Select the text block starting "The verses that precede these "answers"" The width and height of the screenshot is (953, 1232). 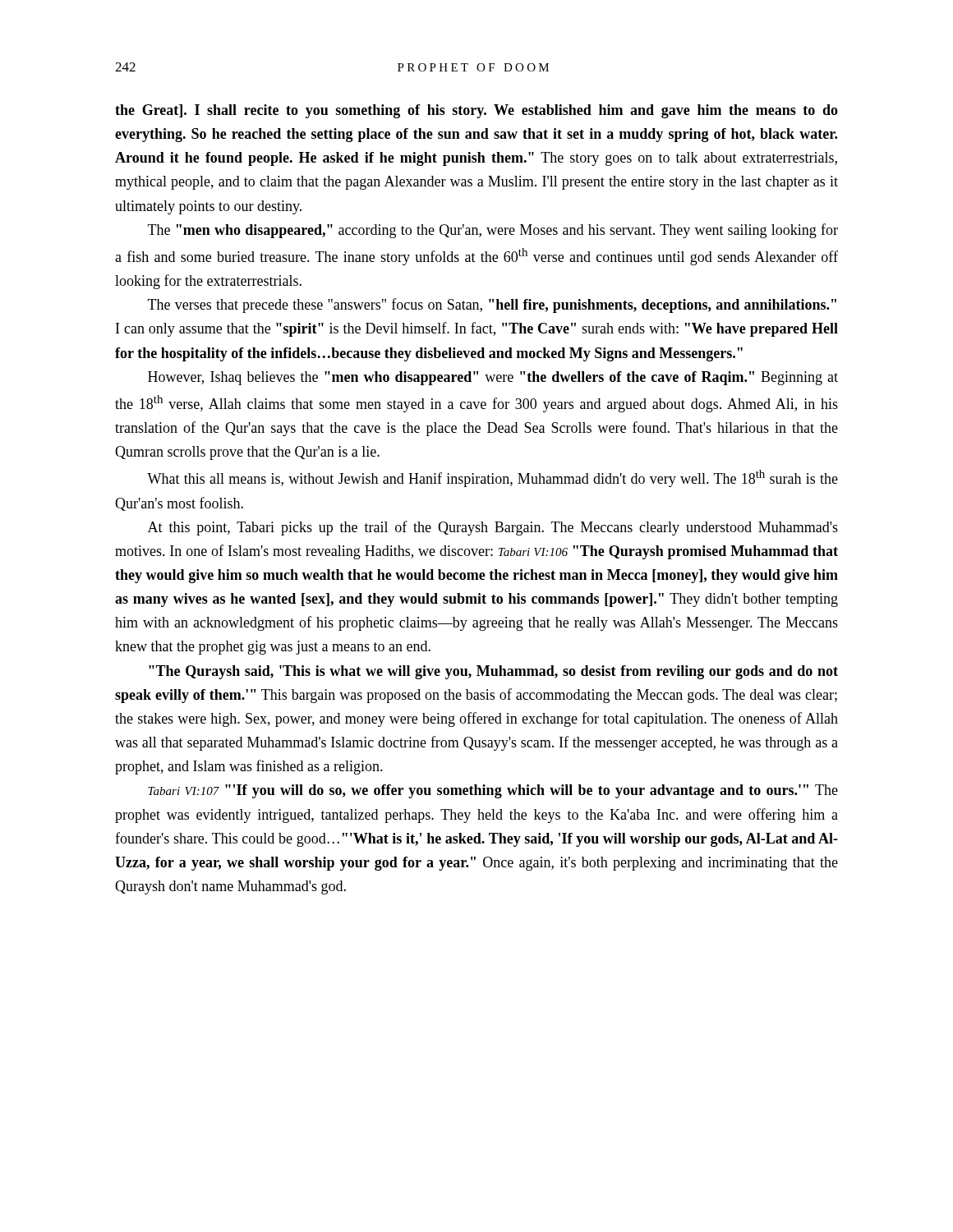coord(476,329)
